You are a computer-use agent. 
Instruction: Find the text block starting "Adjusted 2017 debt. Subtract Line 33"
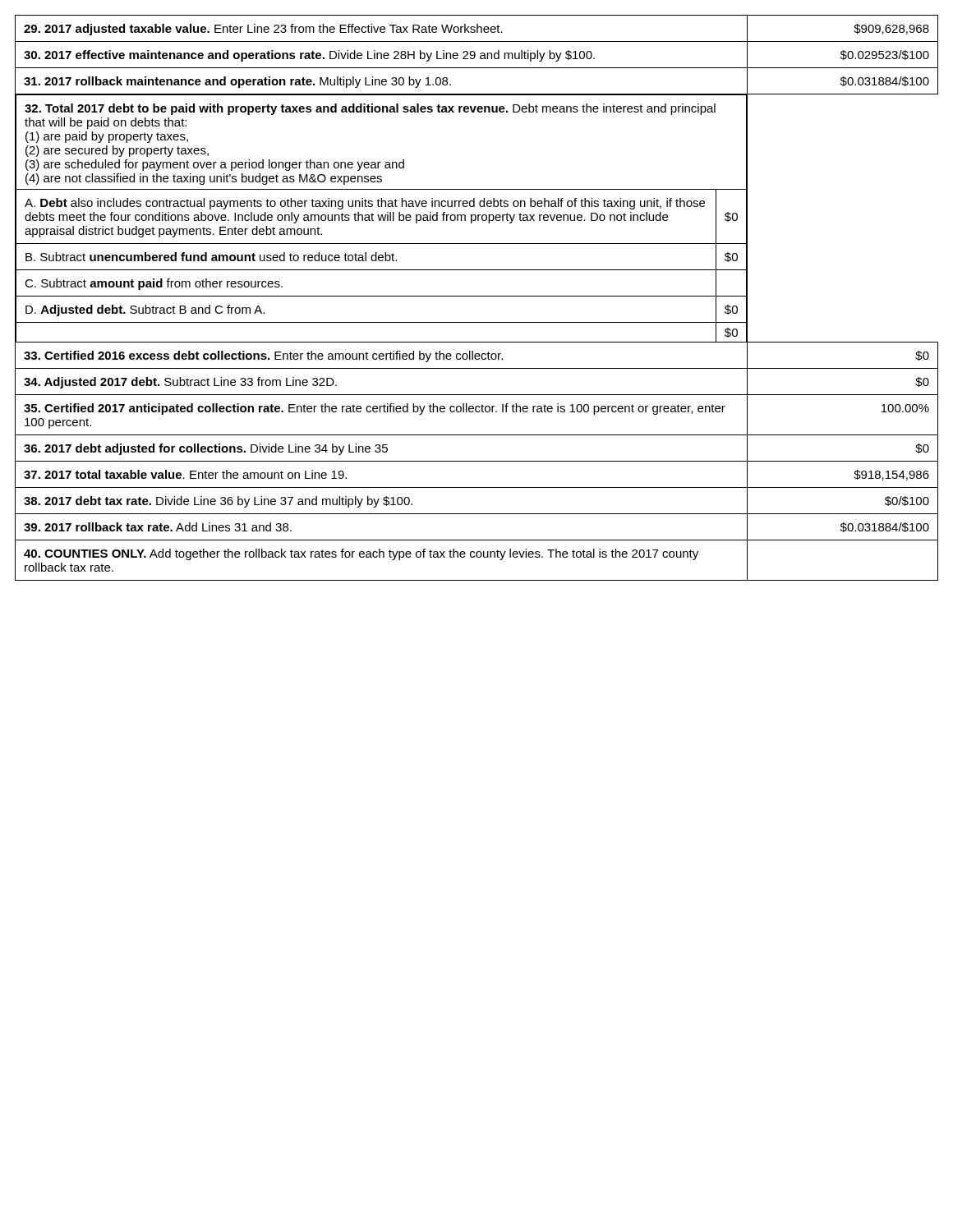tap(181, 381)
